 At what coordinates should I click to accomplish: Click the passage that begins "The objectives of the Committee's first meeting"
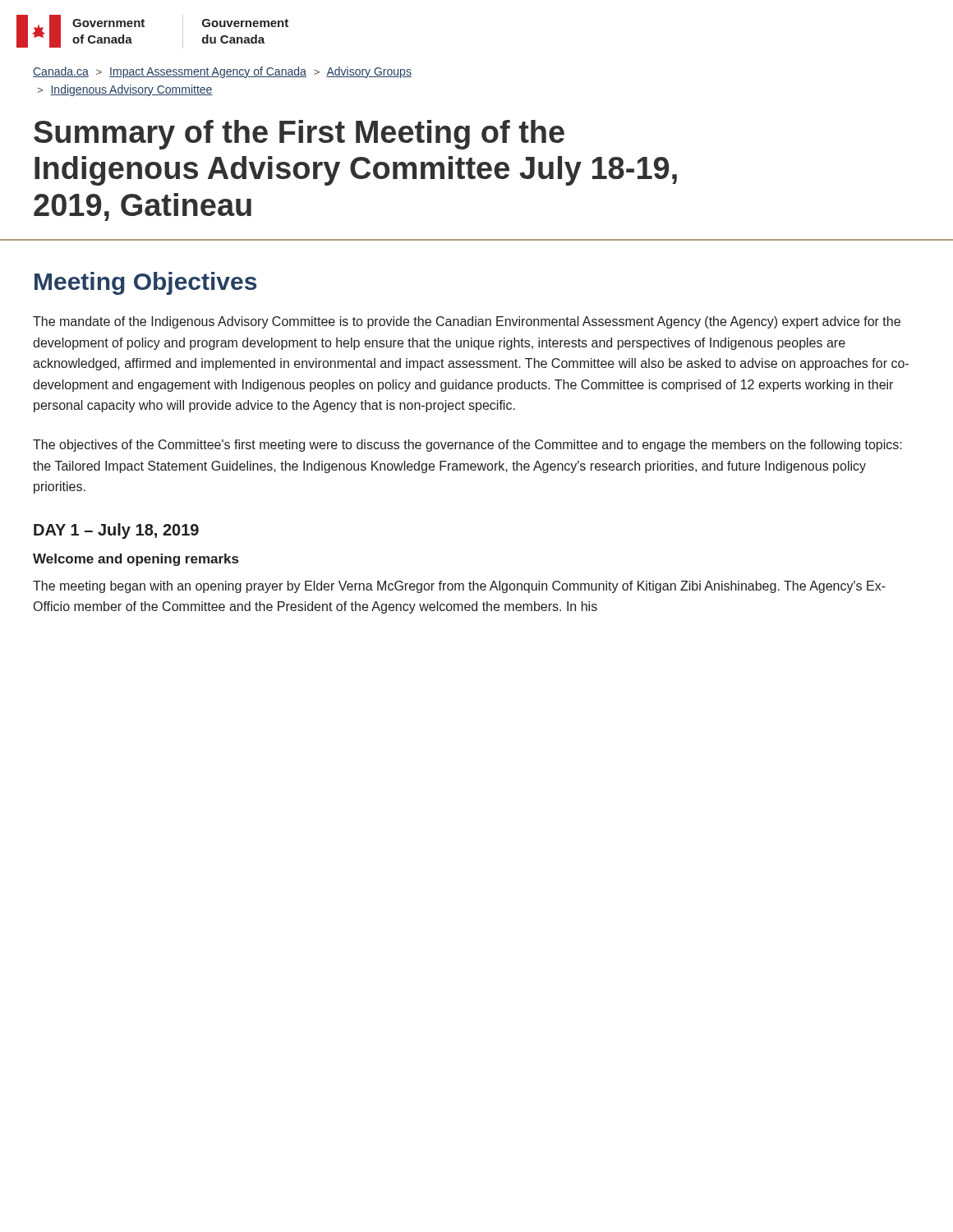click(x=468, y=466)
